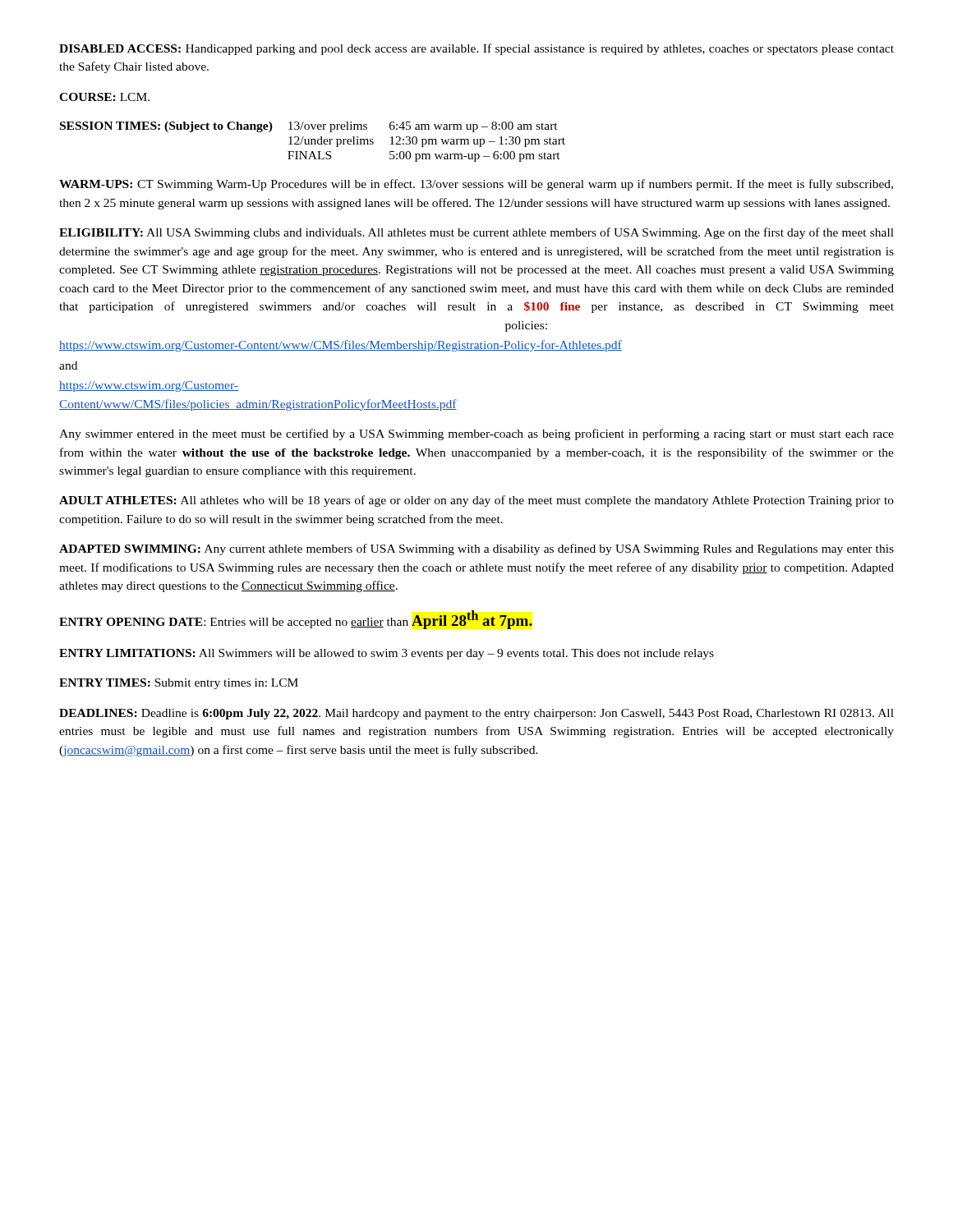Select the text block containing "ELIGIBILITY: All USA Swimming clubs and individuals."

point(476,318)
